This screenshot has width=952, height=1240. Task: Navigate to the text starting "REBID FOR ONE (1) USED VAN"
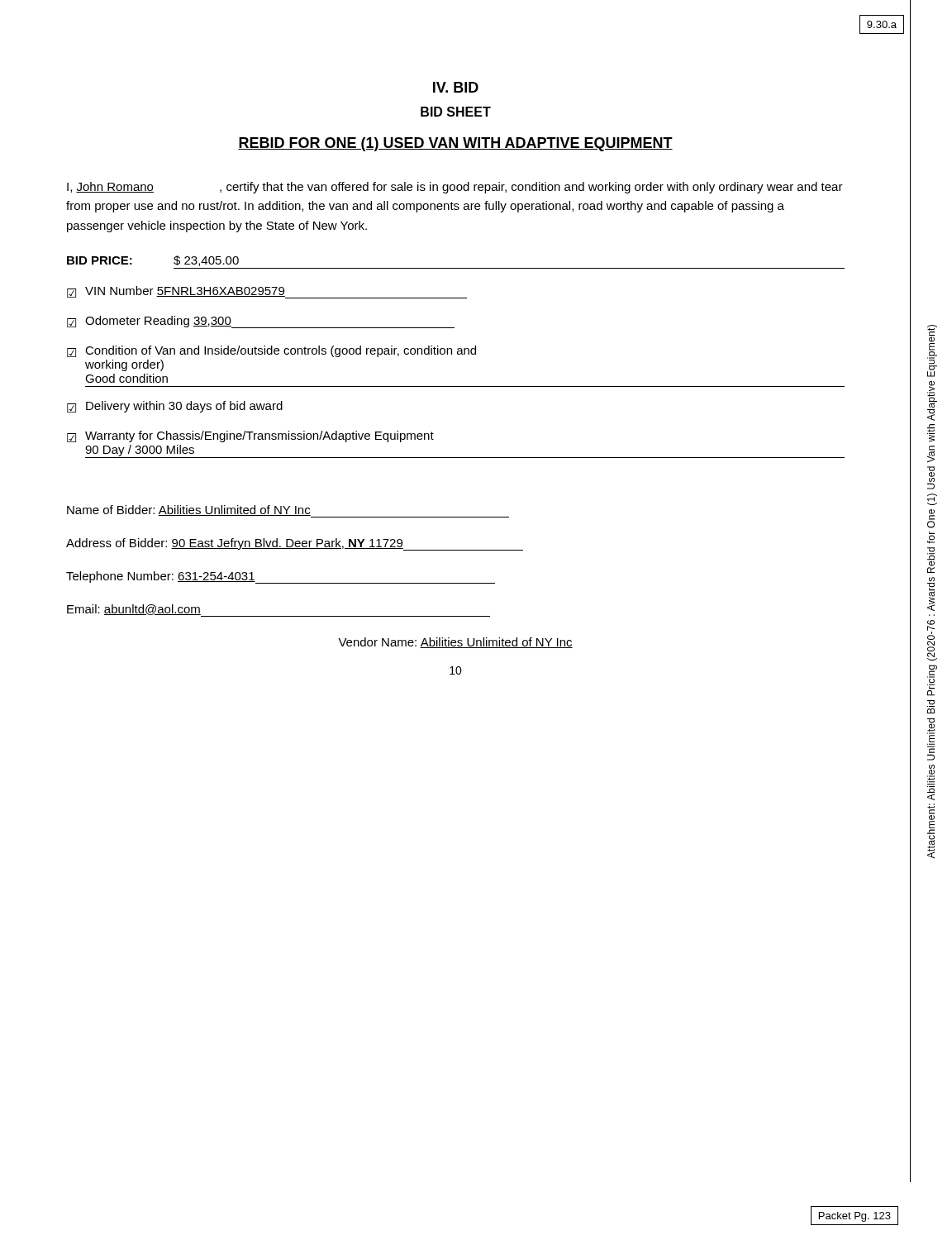click(x=455, y=143)
